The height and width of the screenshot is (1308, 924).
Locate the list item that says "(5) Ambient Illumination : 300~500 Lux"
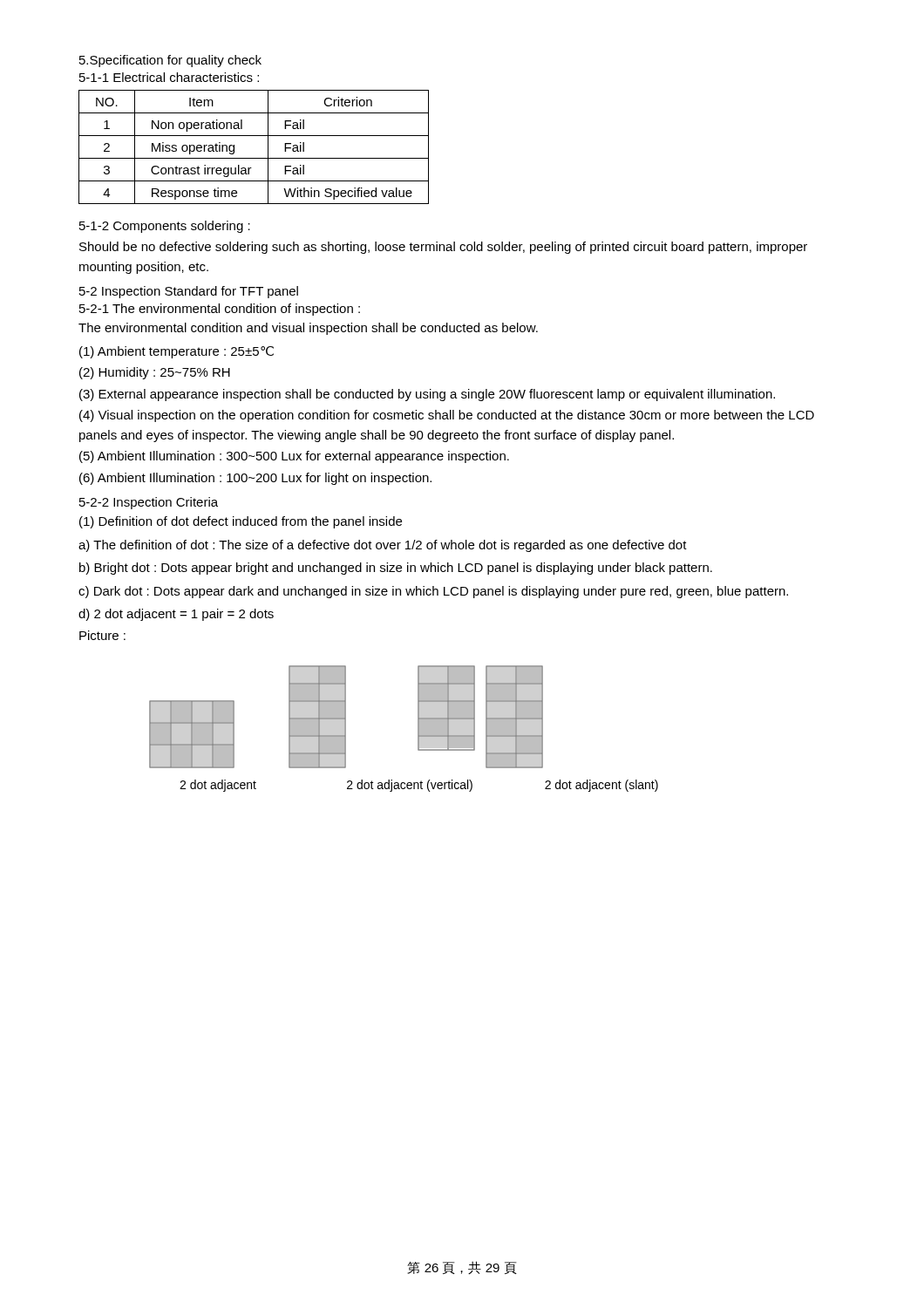point(294,456)
